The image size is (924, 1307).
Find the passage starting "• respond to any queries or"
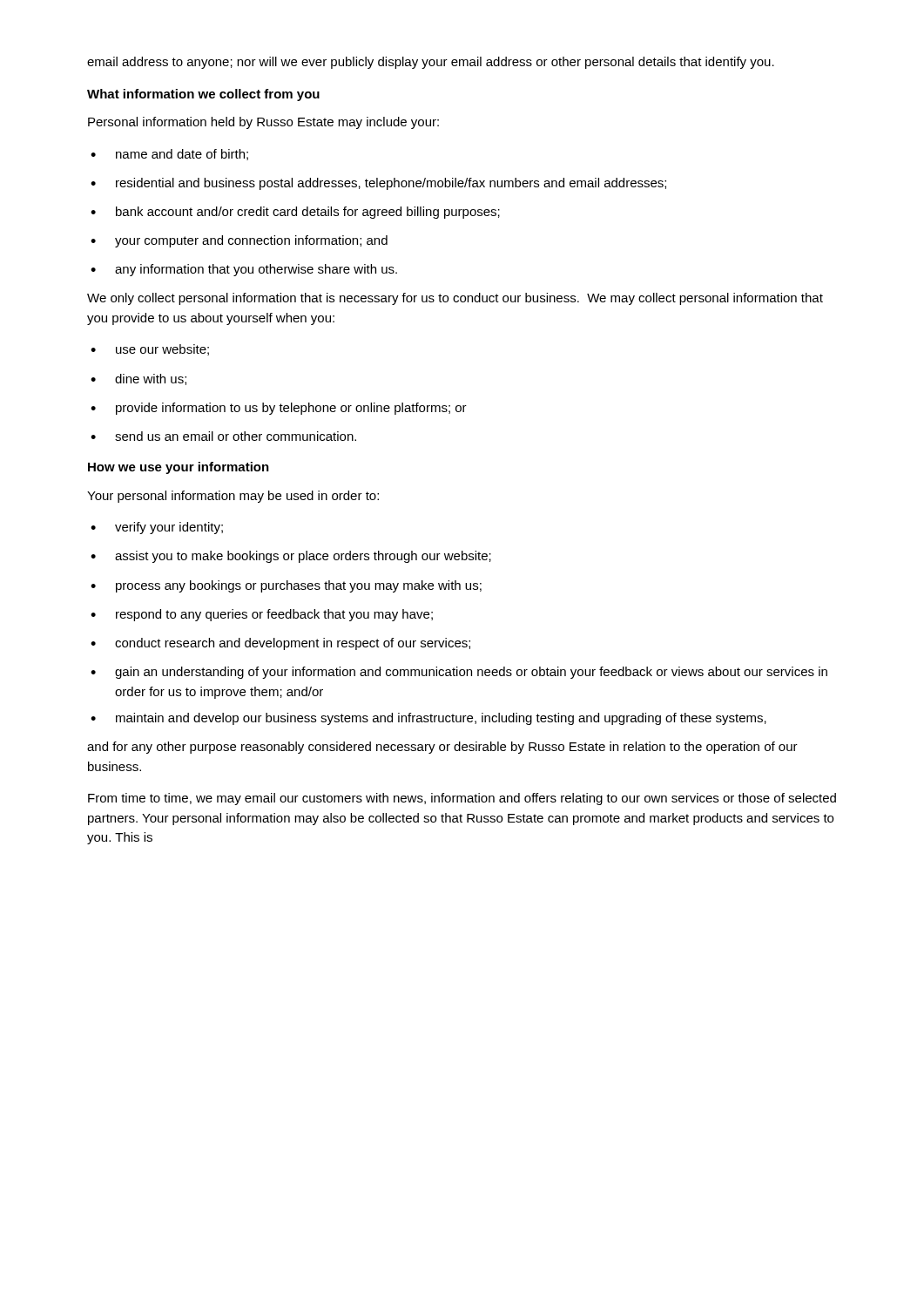tap(262, 615)
